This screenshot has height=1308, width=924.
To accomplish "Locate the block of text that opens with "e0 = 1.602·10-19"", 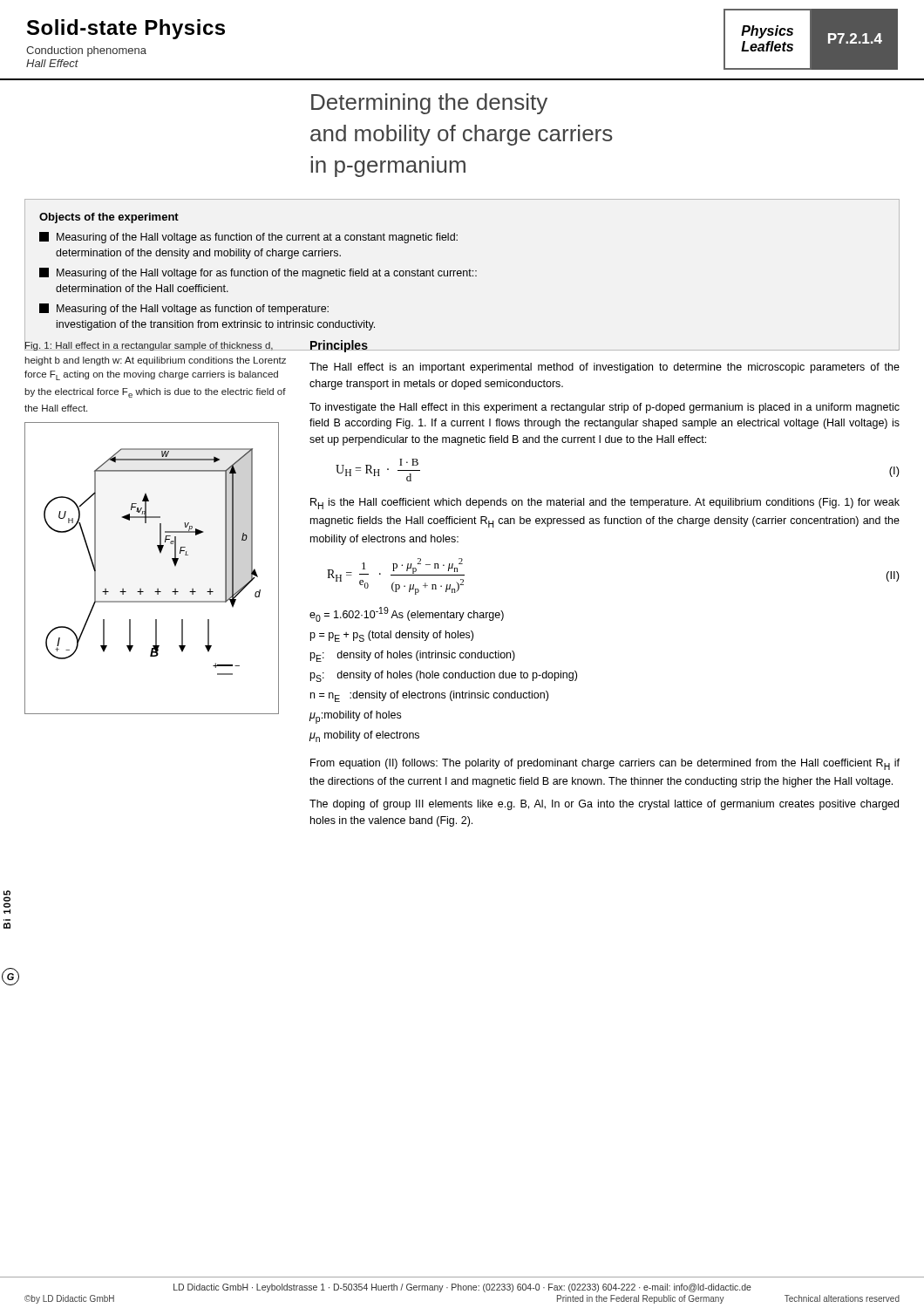I will (x=407, y=614).
